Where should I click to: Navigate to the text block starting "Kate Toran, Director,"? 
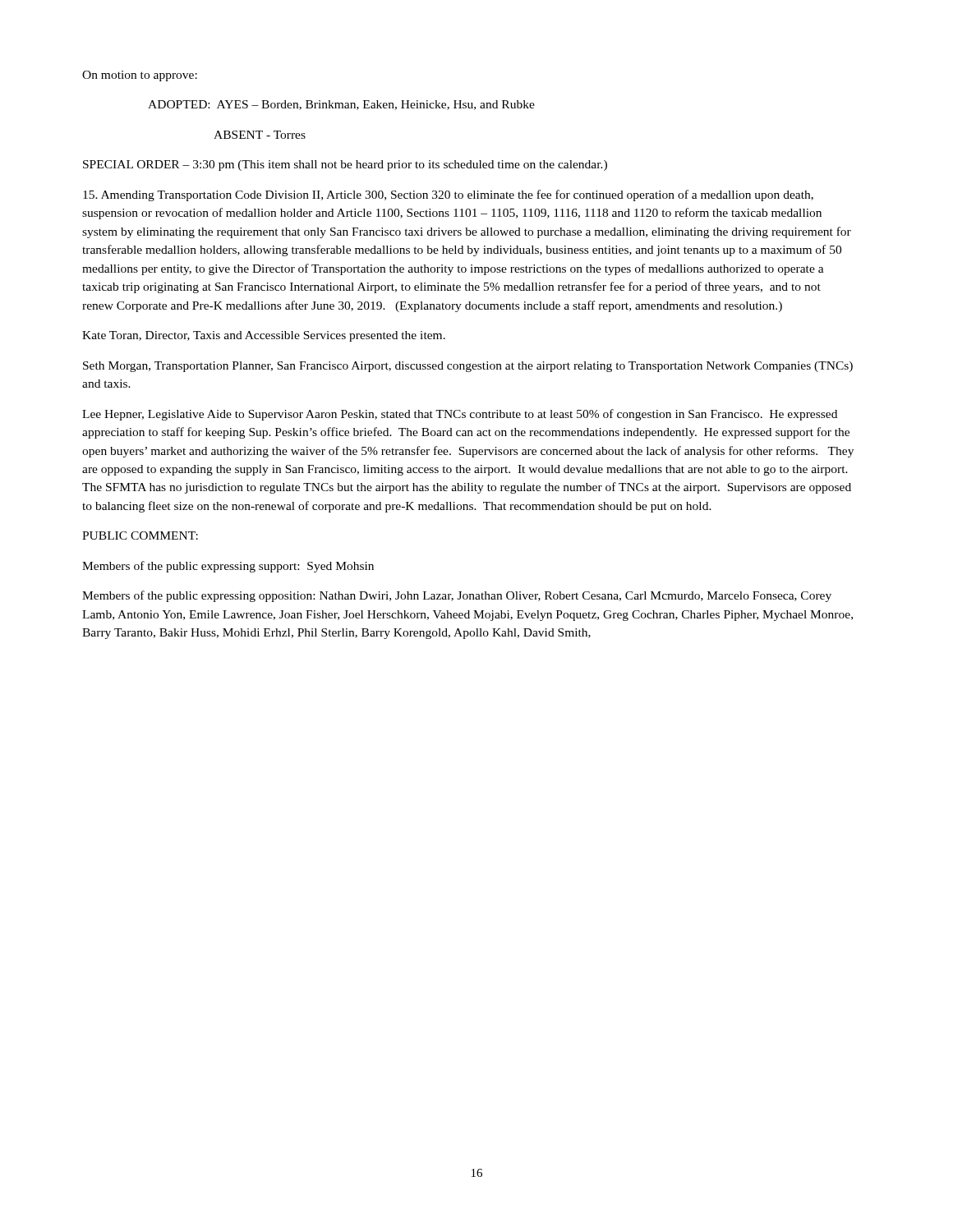(x=264, y=335)
